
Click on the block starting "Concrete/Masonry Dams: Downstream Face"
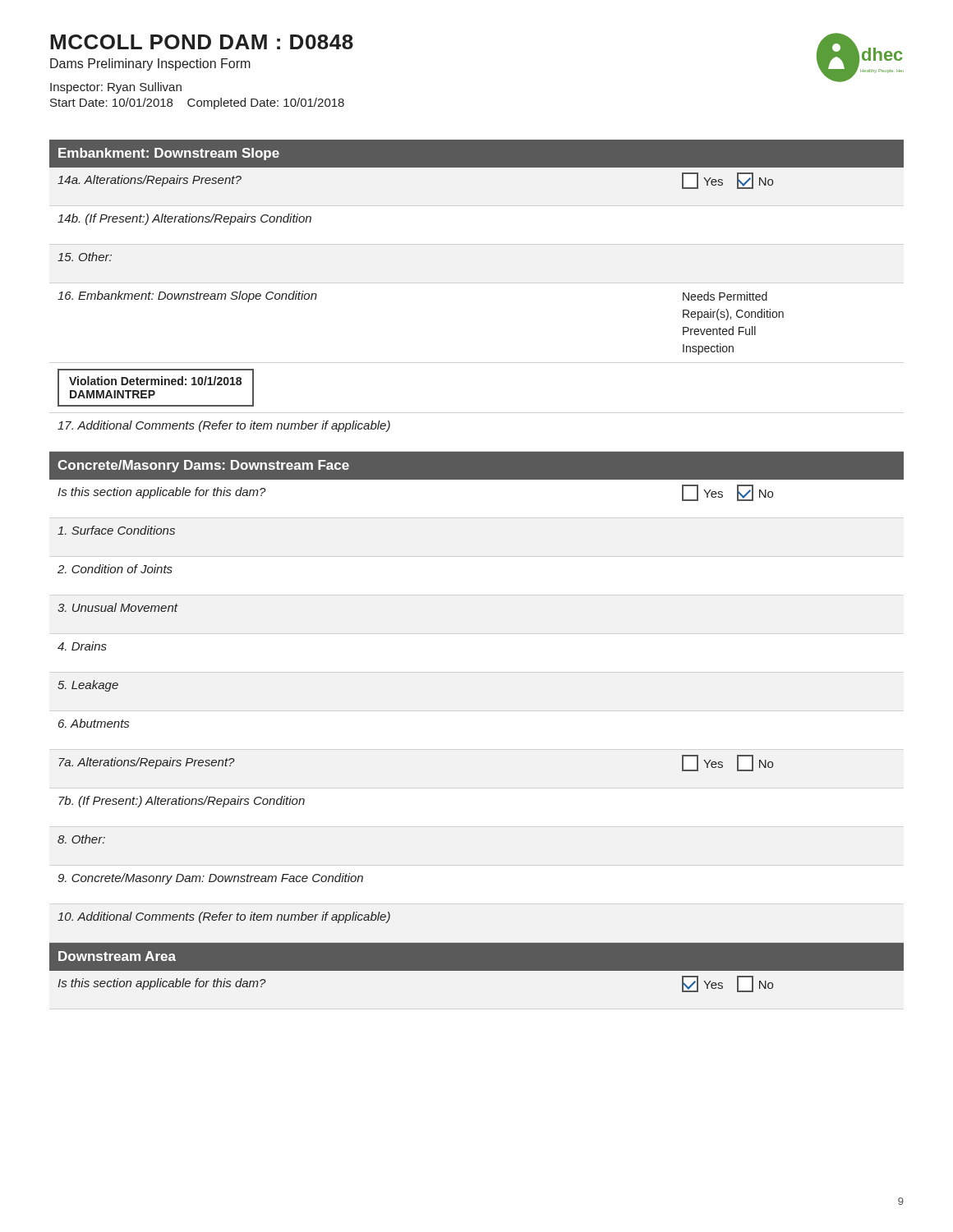(x=203, y=465)
